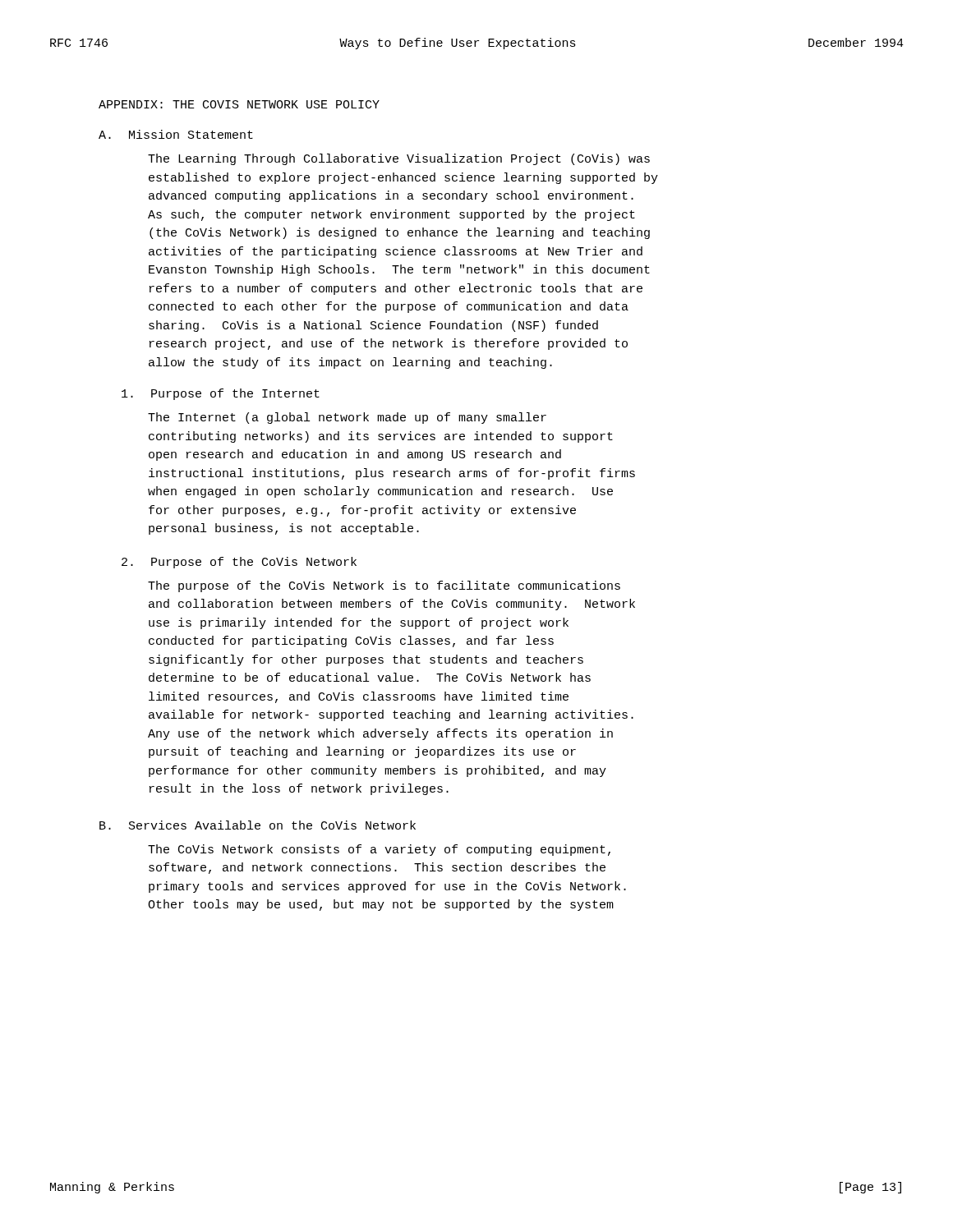This screenshot has height=1232, width=953.
Task: Navigate to the region starting "APPENDIX: THE COVIS NETWORK USE POLICY"
Action: (x=239, y=106)
